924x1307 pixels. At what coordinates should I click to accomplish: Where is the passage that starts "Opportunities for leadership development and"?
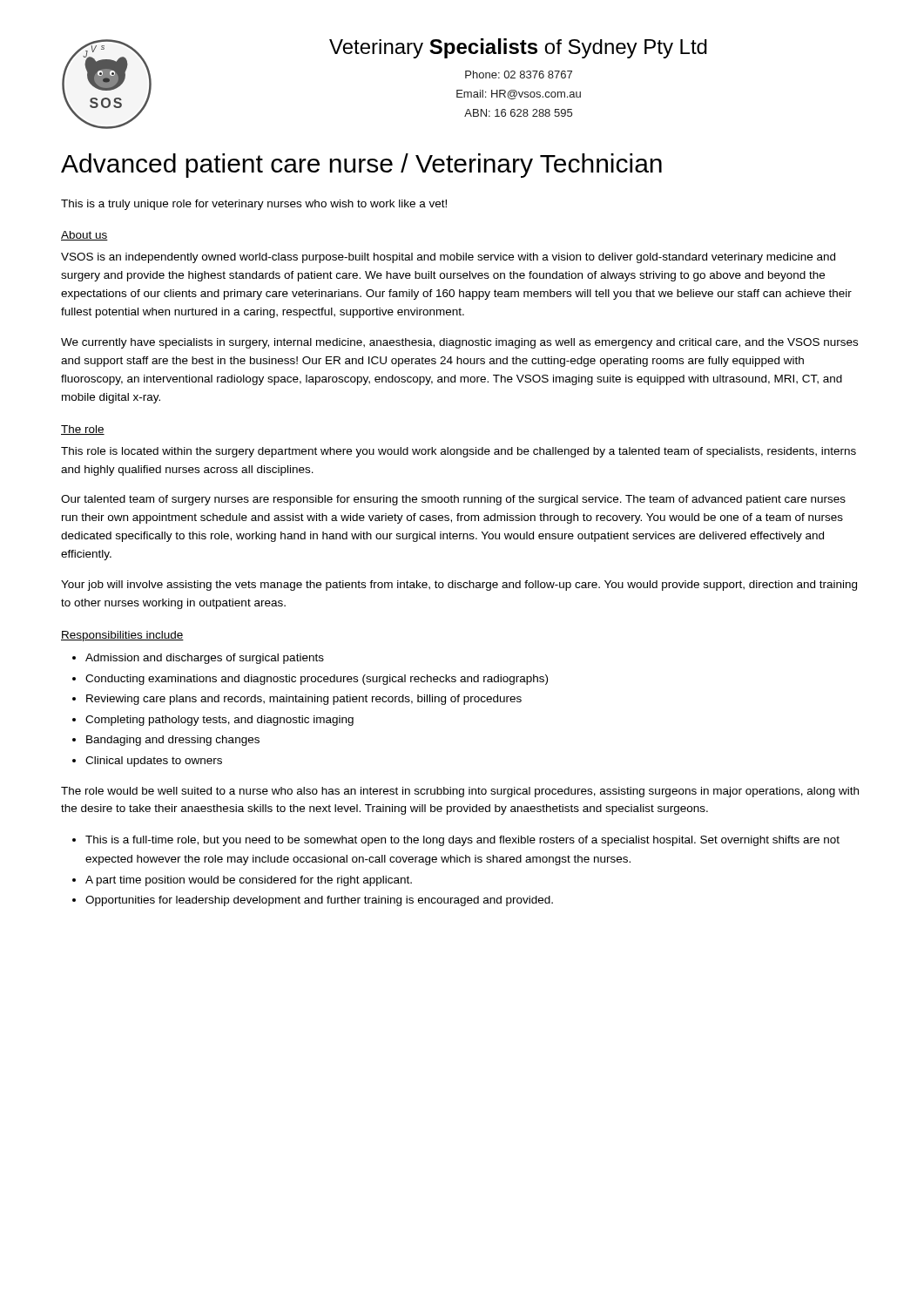click(x=320, y=900)
